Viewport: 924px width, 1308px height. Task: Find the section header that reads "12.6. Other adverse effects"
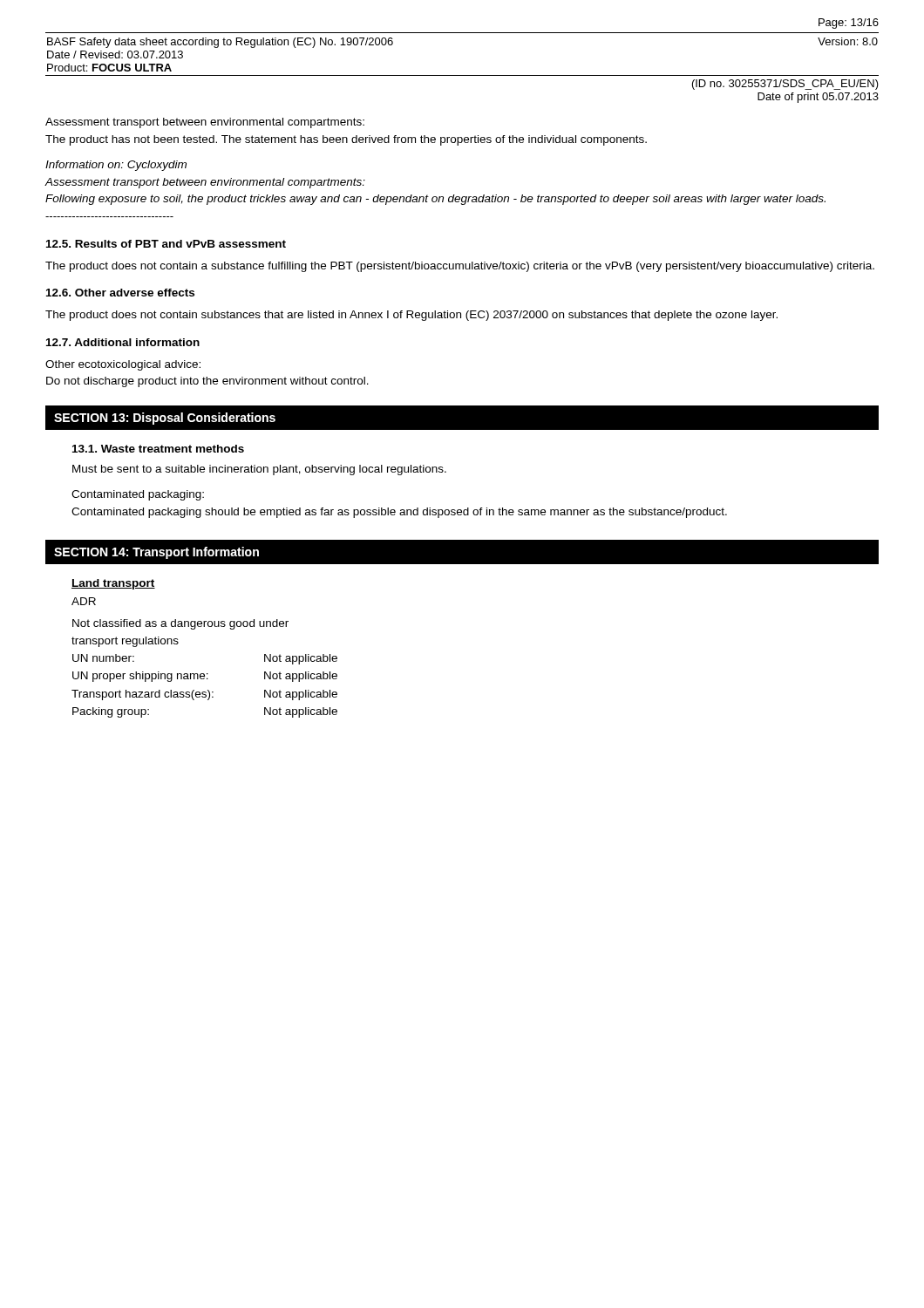pos(120,293)
